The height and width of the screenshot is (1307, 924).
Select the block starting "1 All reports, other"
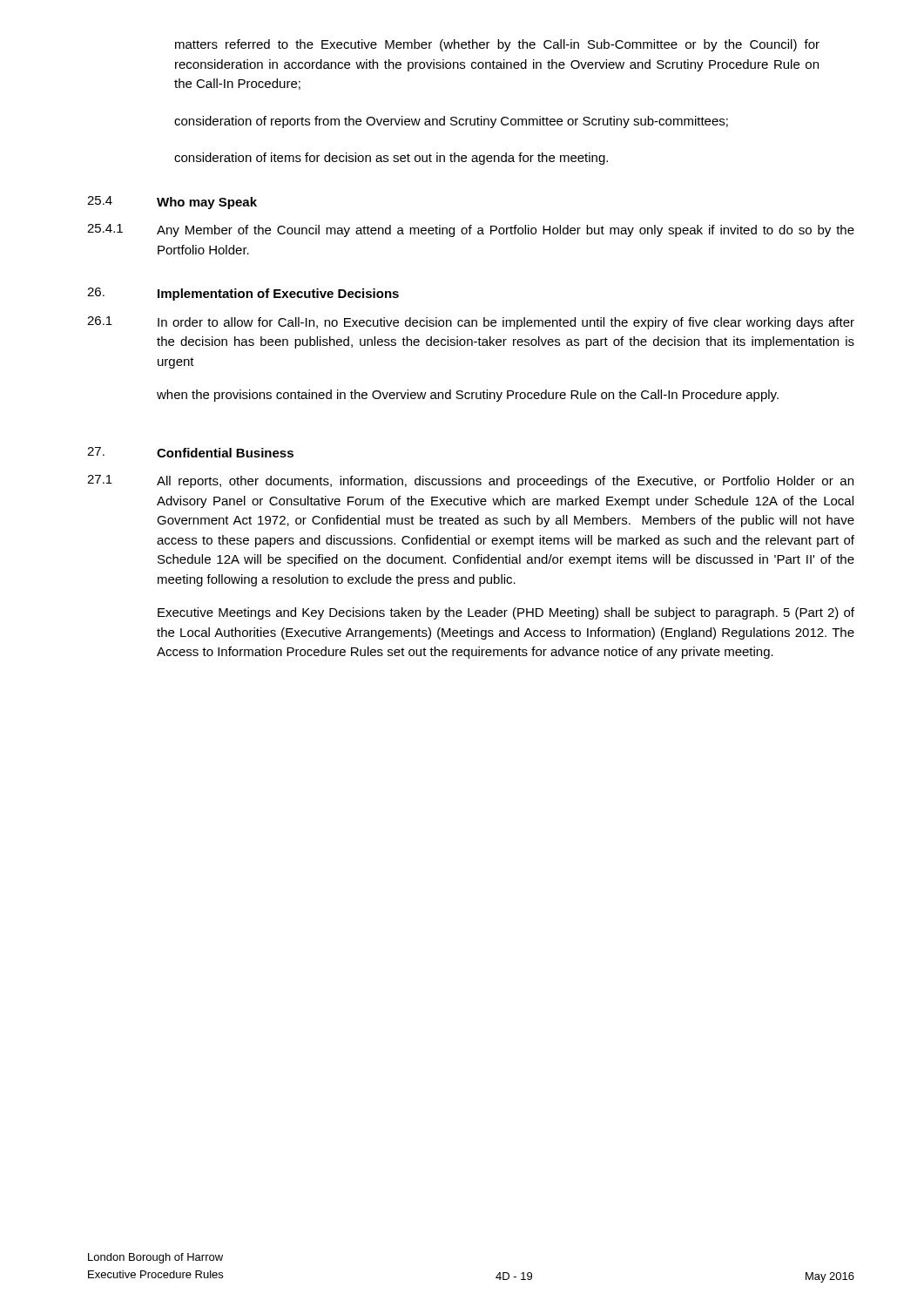471,574
